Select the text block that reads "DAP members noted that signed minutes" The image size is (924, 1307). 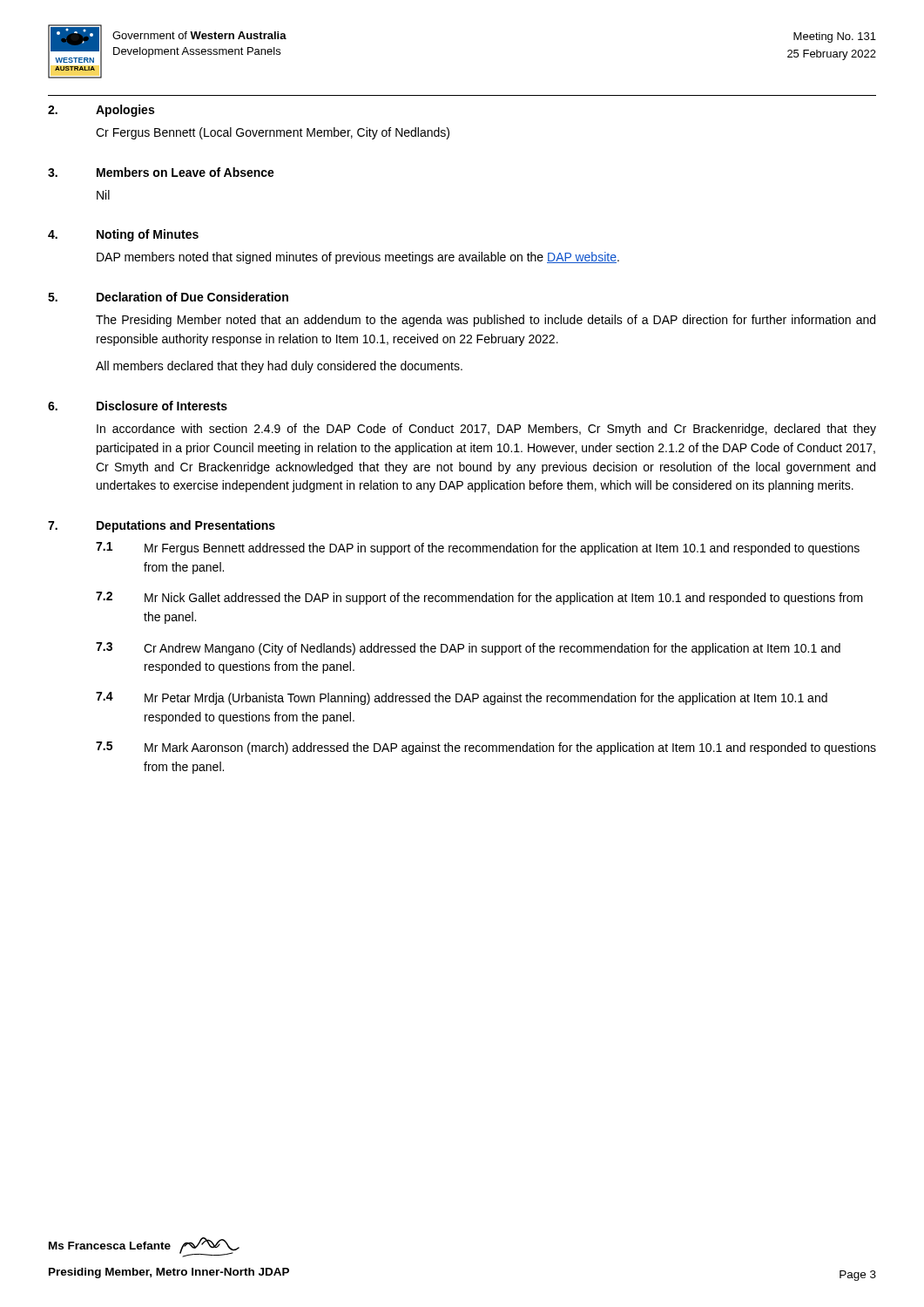coord(358,257)
